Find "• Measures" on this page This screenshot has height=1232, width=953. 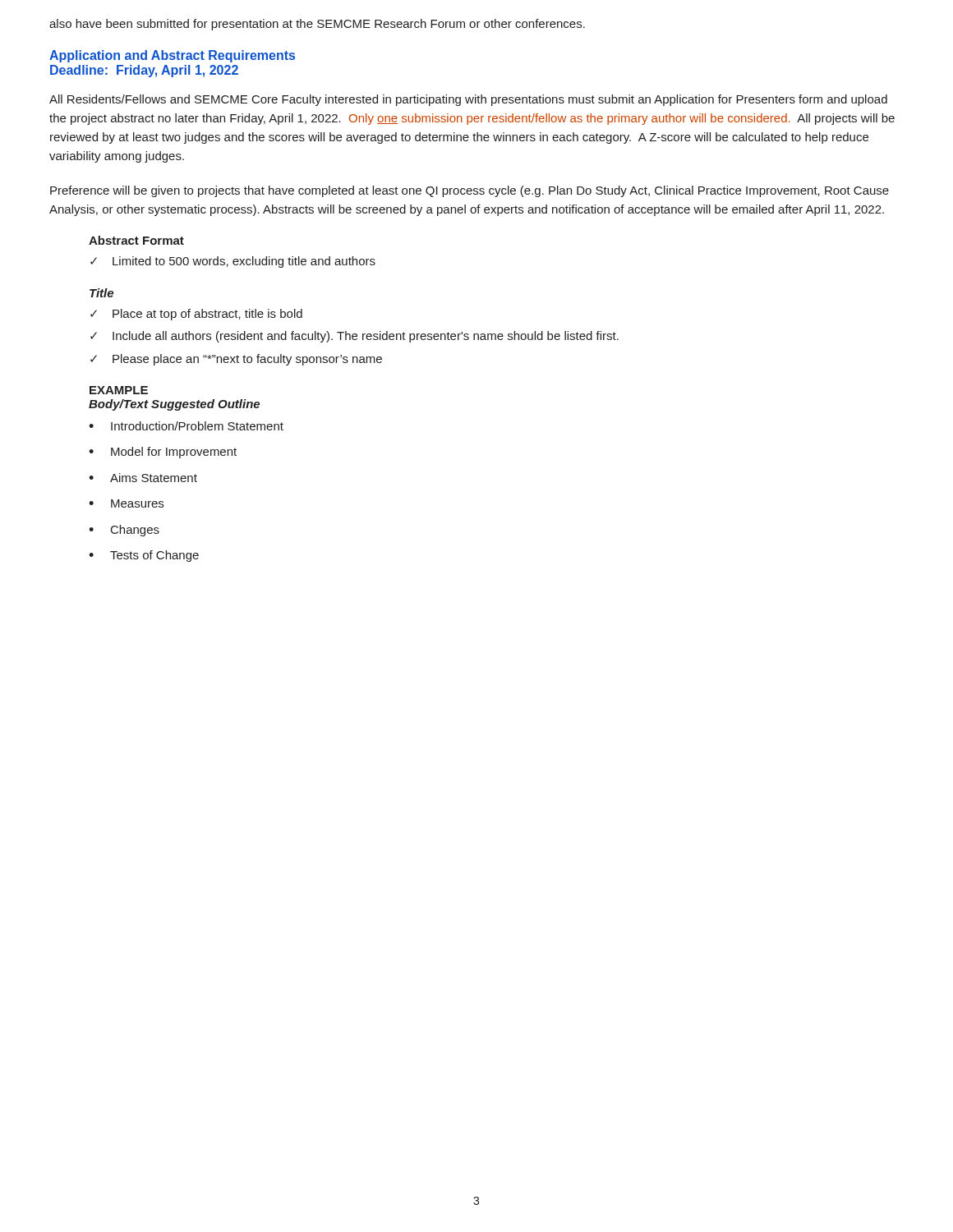[126, 504]
